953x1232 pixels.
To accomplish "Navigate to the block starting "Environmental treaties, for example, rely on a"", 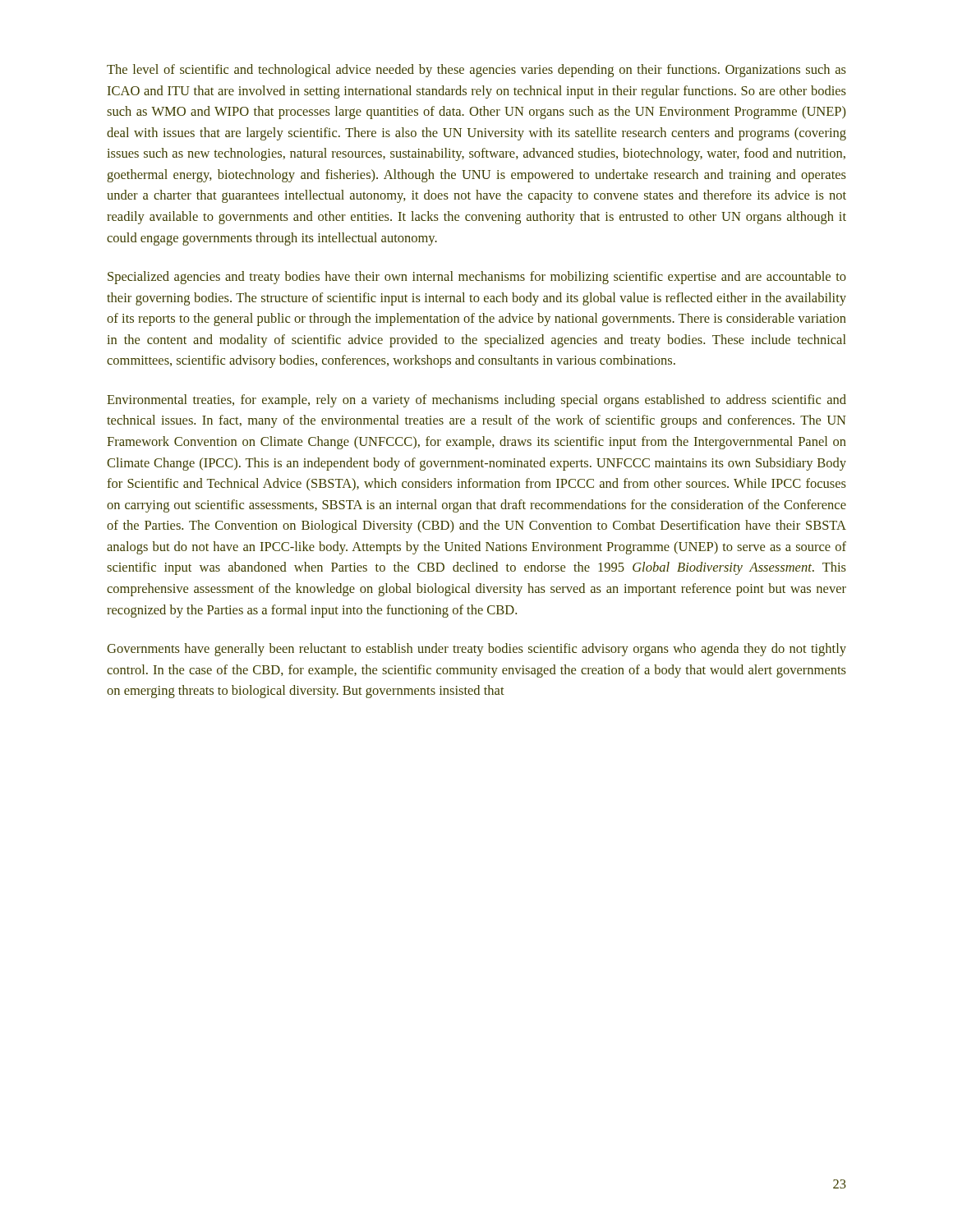I will click(476, 504).
